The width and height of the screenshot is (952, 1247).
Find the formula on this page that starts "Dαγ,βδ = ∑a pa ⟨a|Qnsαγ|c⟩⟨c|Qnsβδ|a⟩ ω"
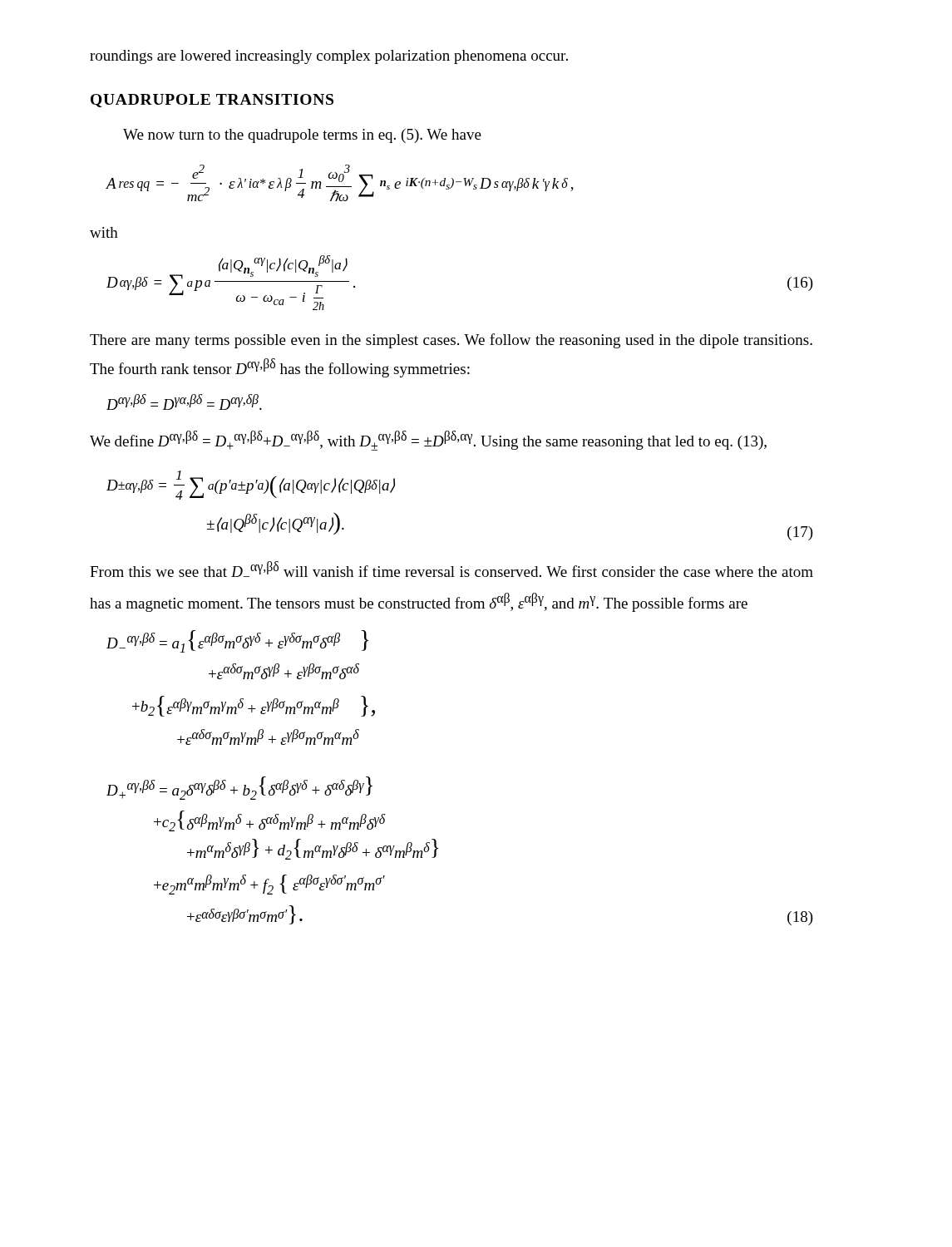pyautogui.click(x=281, y=281)
